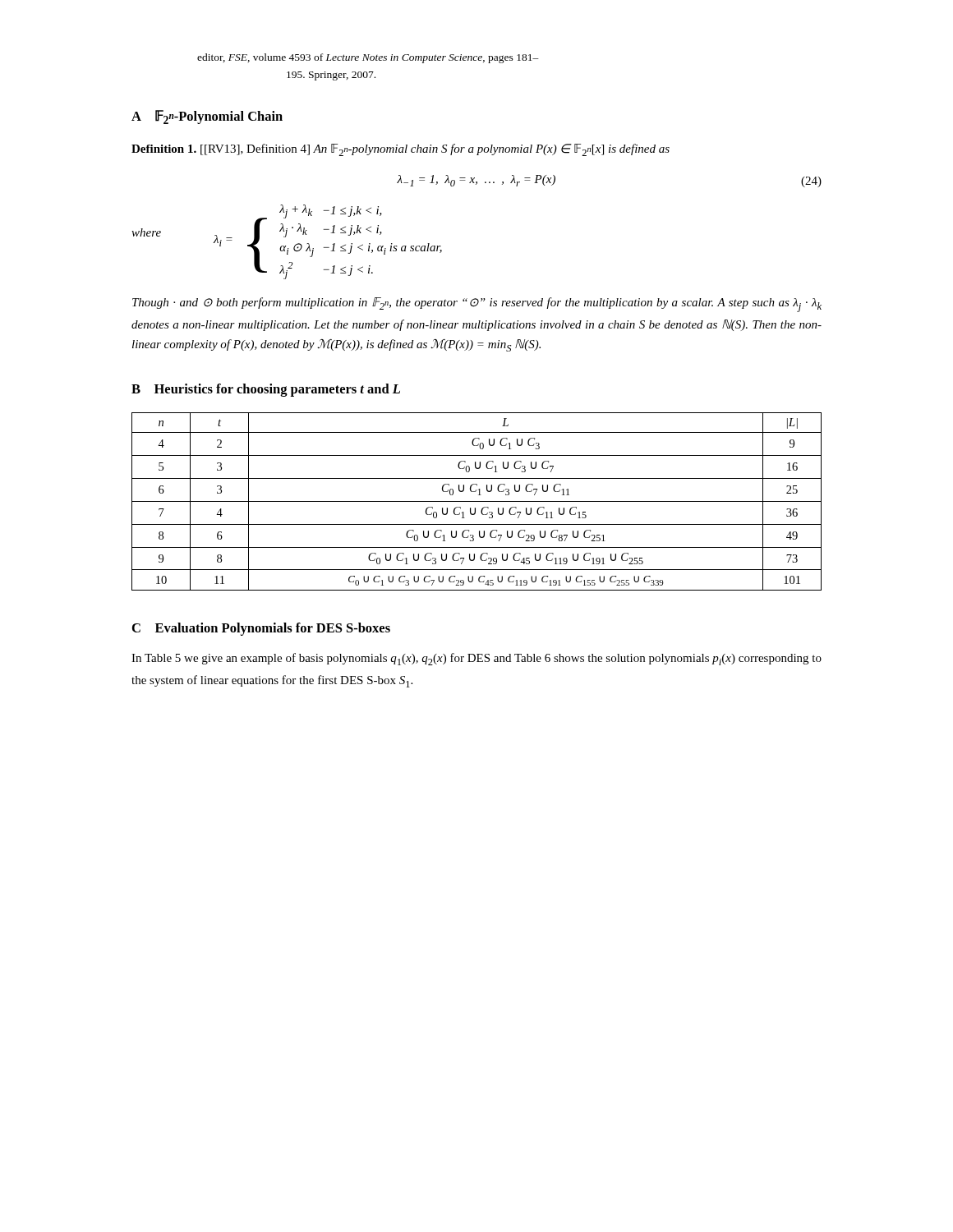Select the section header that reads "B Heuristics for choosing parameters t"
Image resolution: width=953 pixels, height=1232 pixels.
(x=266, y=389)
